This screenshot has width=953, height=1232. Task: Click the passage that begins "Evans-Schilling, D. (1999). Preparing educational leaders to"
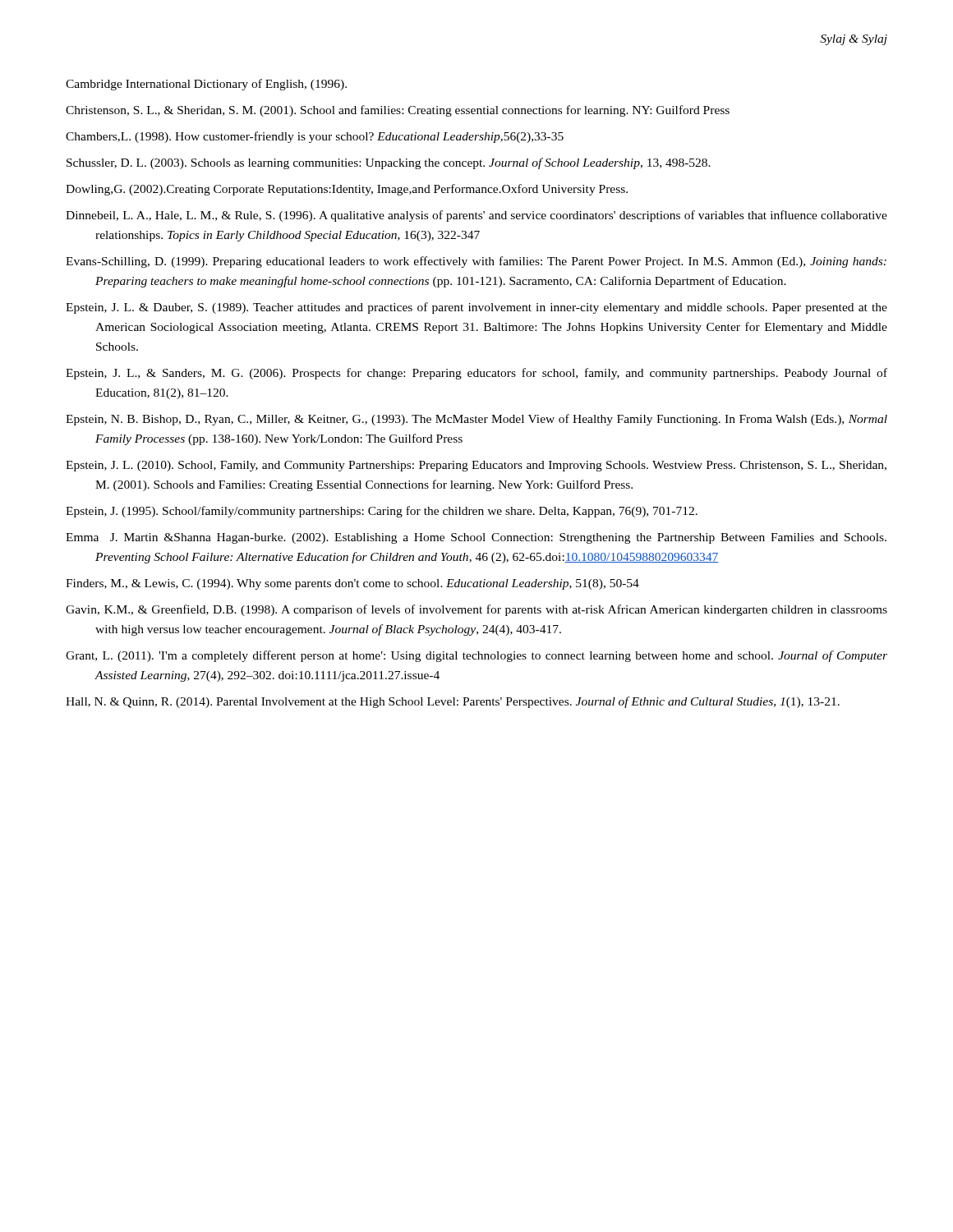(476, 271)
